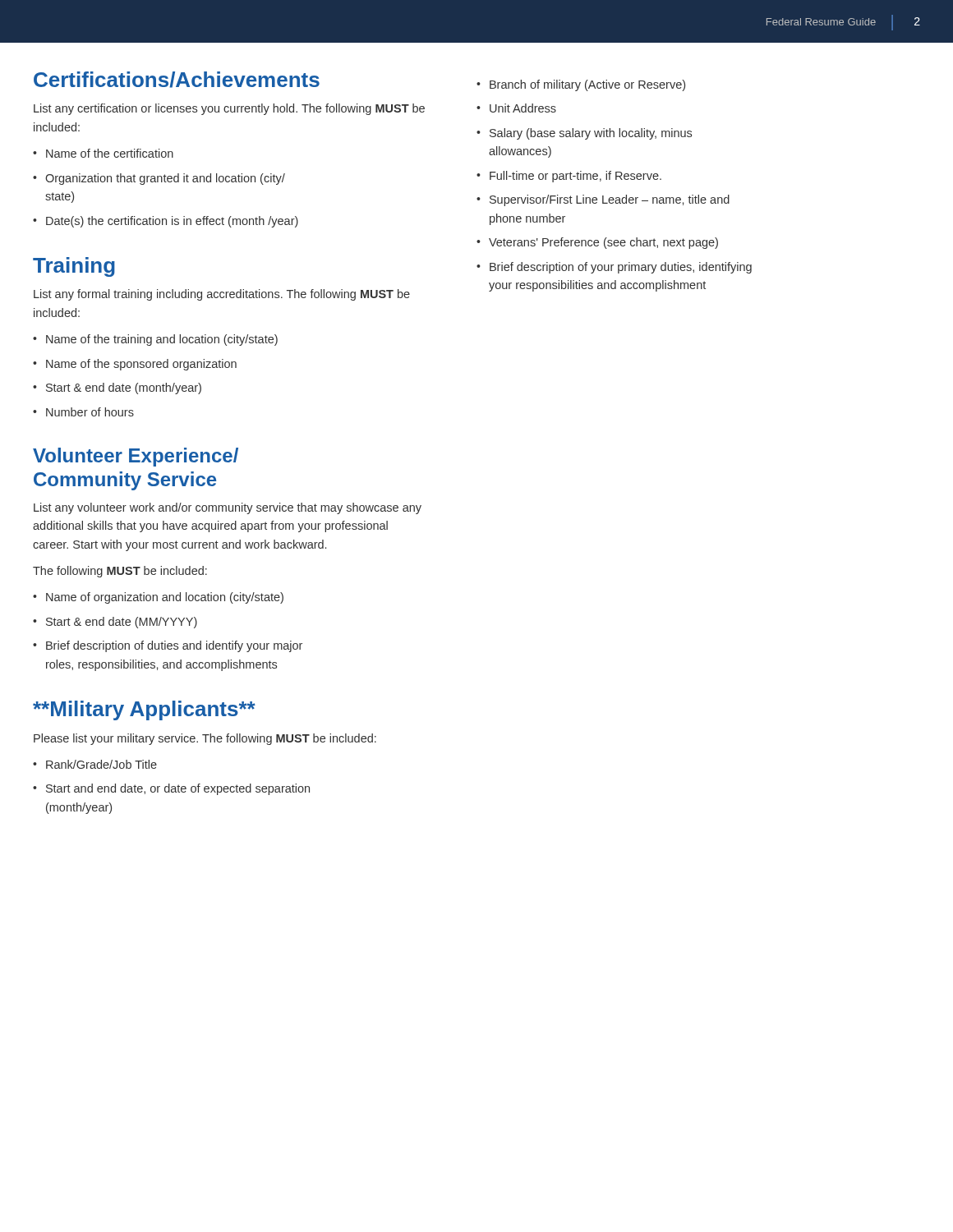Locate the text "• Number of hours"

(83, 412)
